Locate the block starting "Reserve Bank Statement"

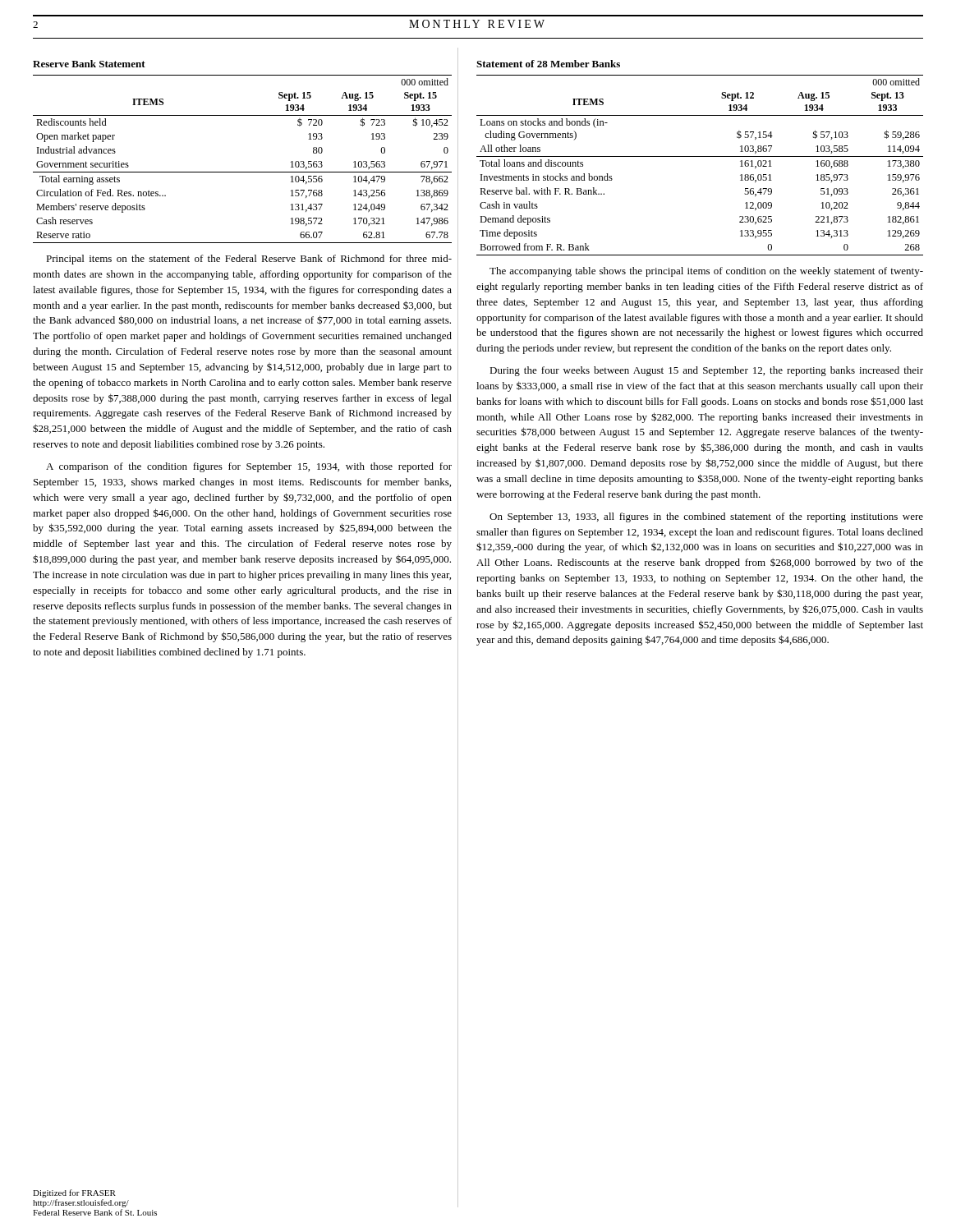point(89,64)
